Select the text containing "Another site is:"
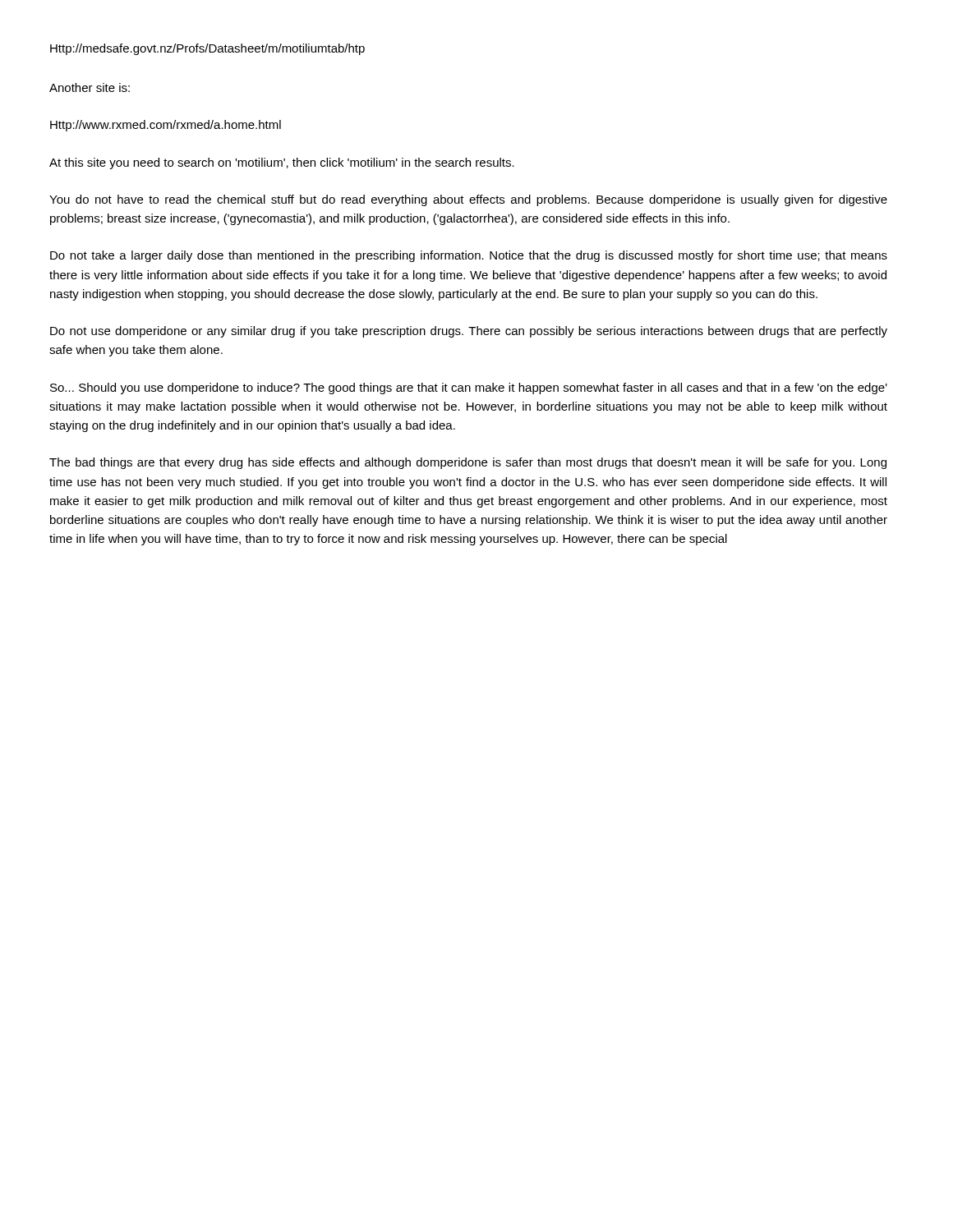953x1232 pixels. pos(90,87)
